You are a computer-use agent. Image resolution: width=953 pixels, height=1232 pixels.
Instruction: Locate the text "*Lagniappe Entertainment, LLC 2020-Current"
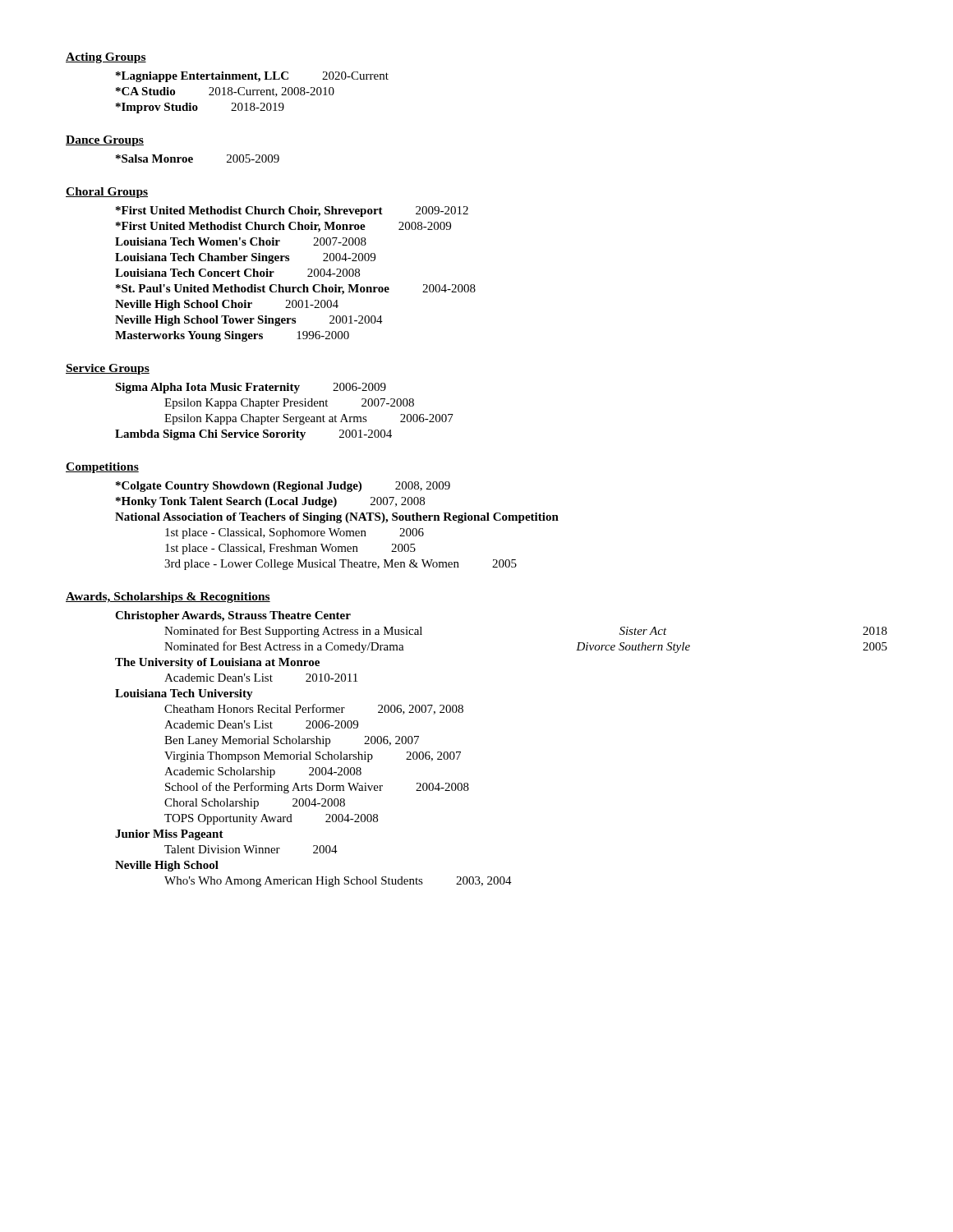[x=252, y=77]
